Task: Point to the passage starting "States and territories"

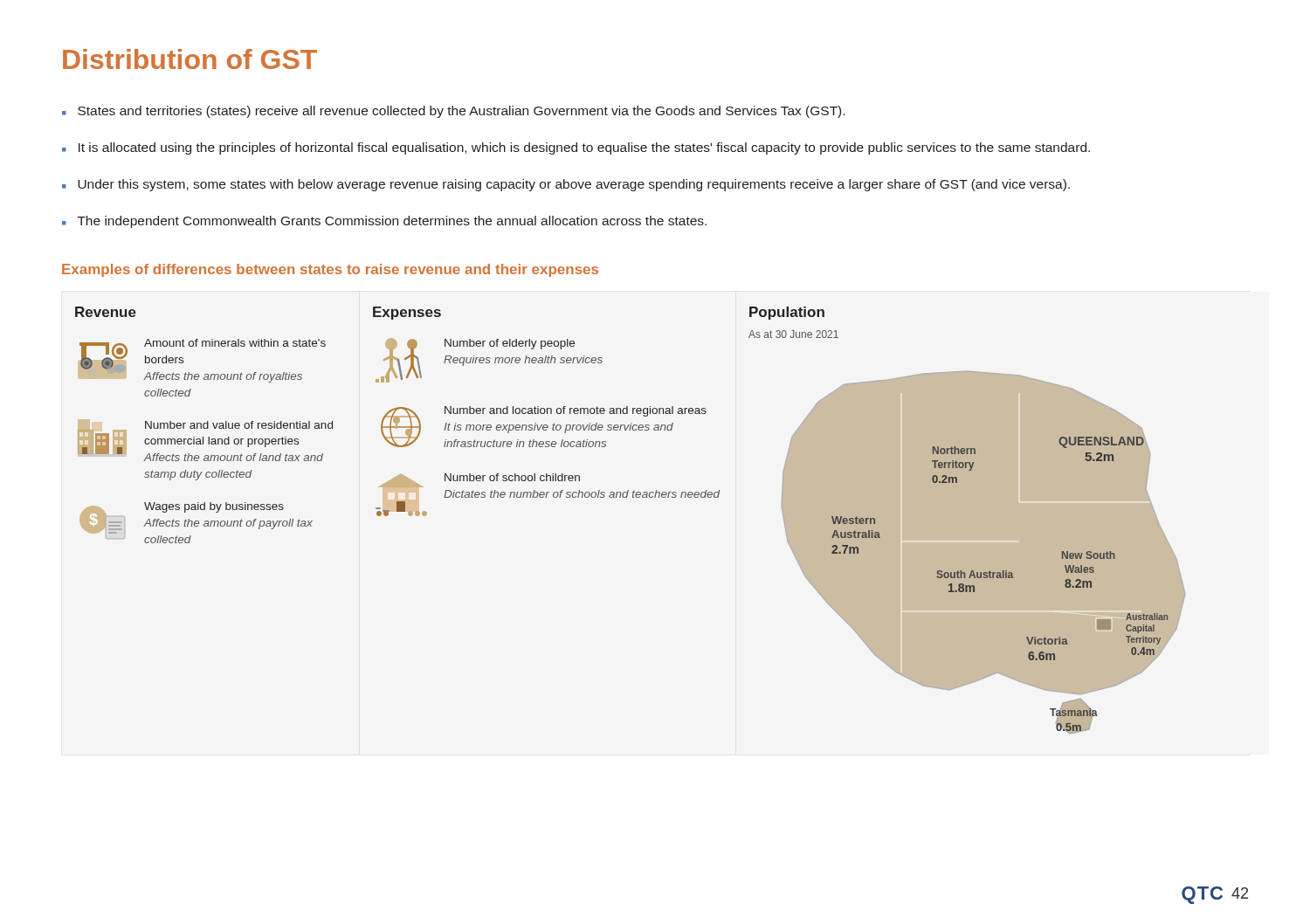Action: 462,110
